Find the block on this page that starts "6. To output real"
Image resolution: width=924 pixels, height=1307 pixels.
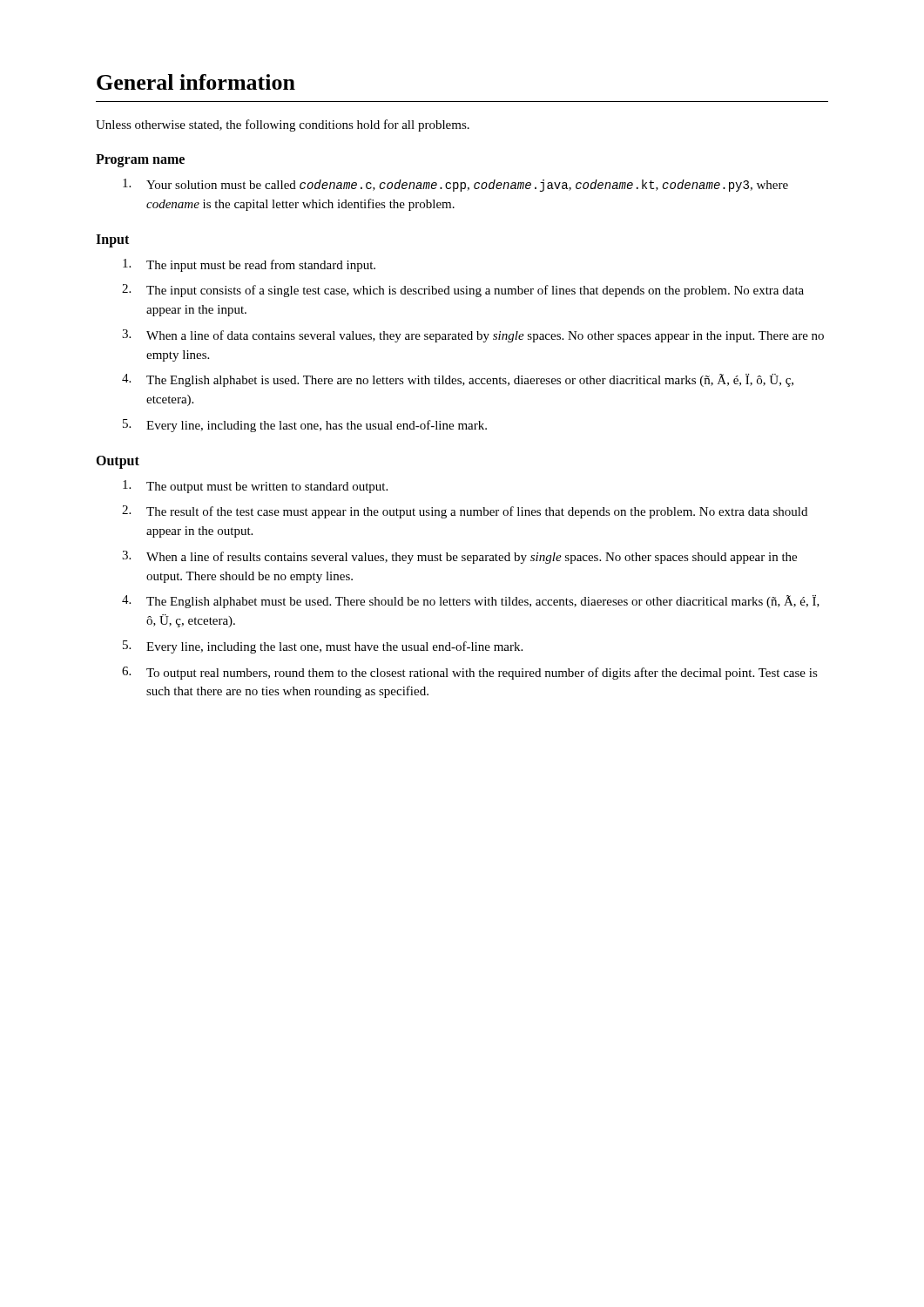pos(475,683)
